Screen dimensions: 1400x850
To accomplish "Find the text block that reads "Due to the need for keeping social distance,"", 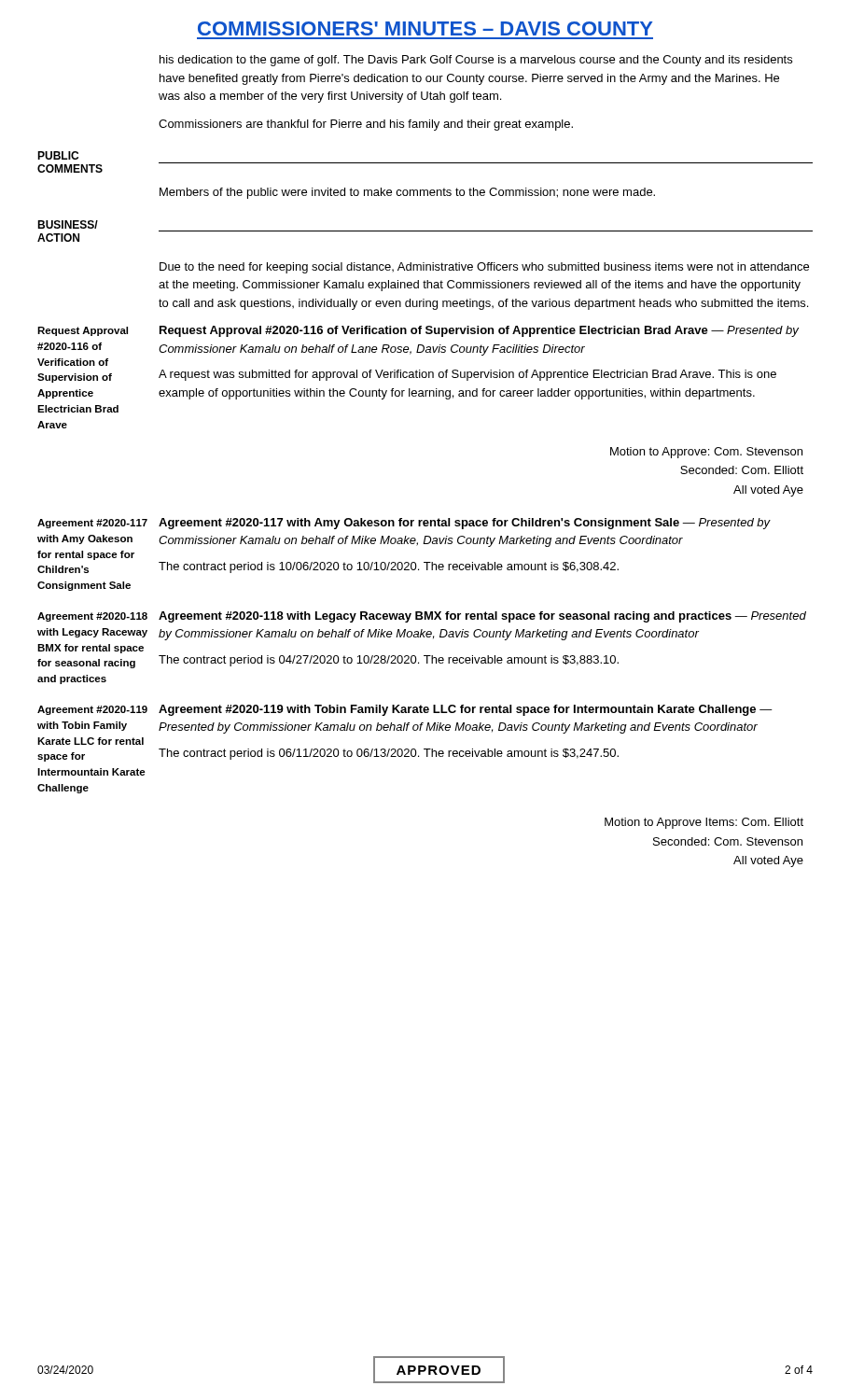I will (x=484, y=284).
